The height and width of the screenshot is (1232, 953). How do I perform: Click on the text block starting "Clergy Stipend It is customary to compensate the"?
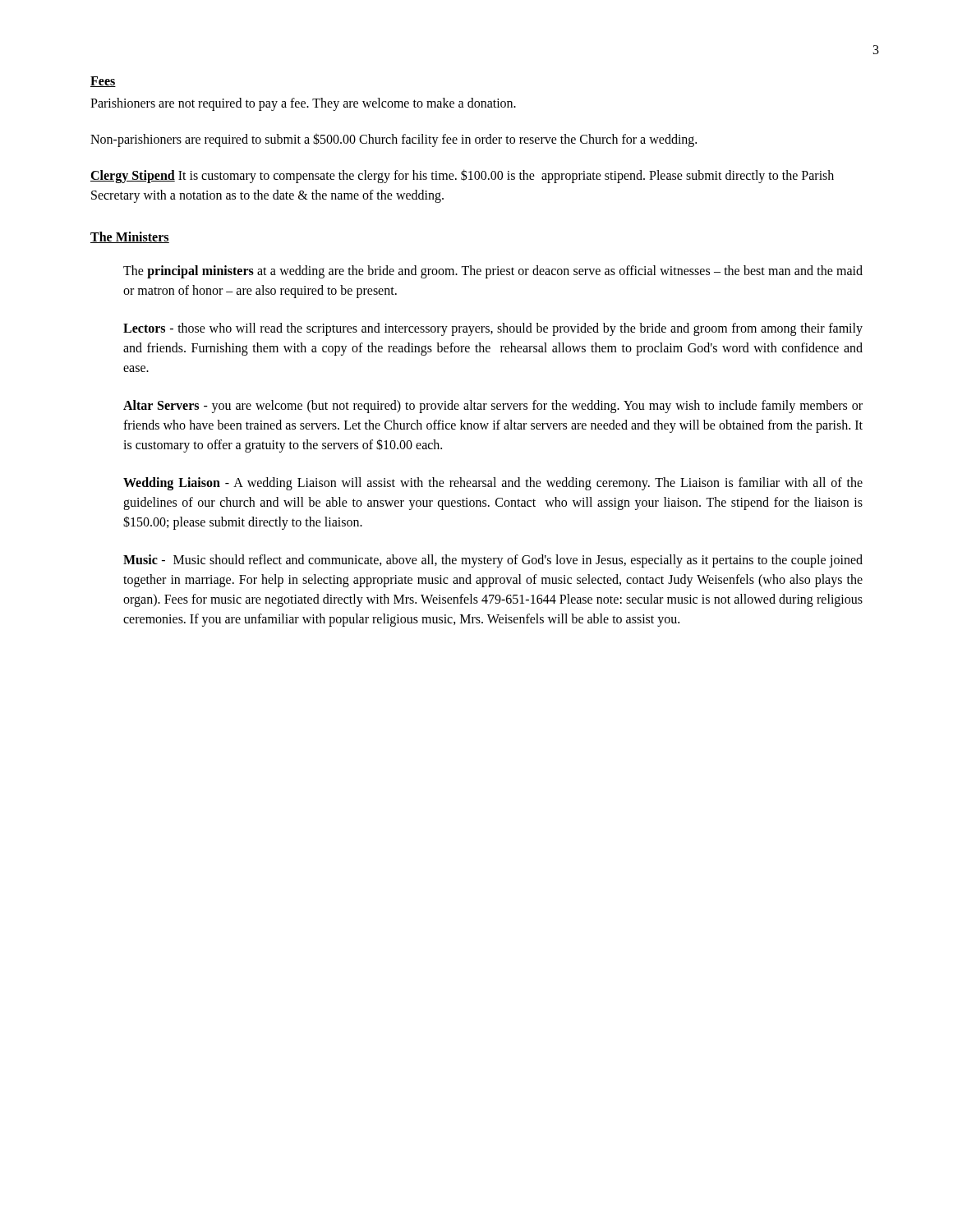462,185
